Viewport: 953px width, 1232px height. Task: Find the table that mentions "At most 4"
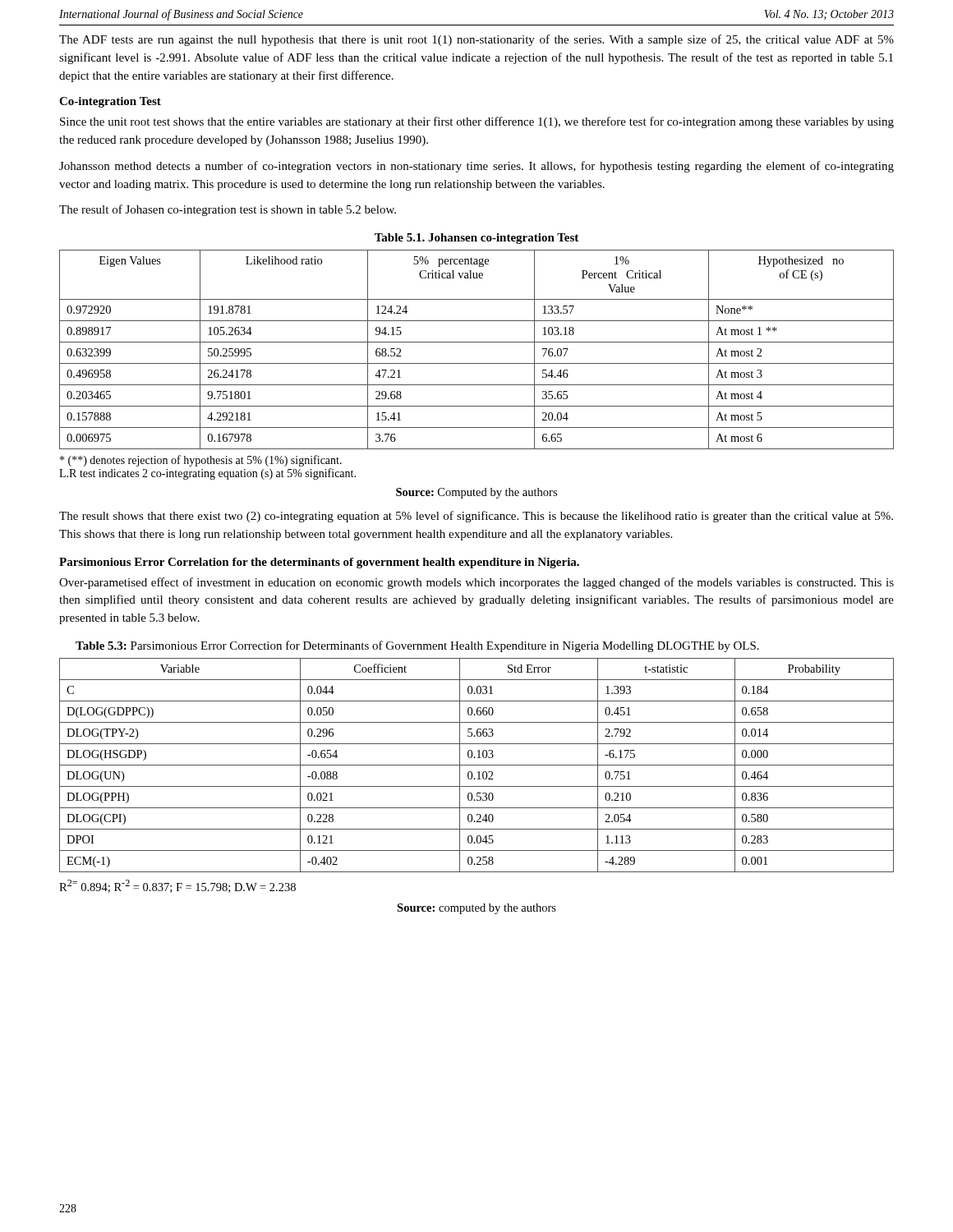pyautogui.click(x=476, y=350)
